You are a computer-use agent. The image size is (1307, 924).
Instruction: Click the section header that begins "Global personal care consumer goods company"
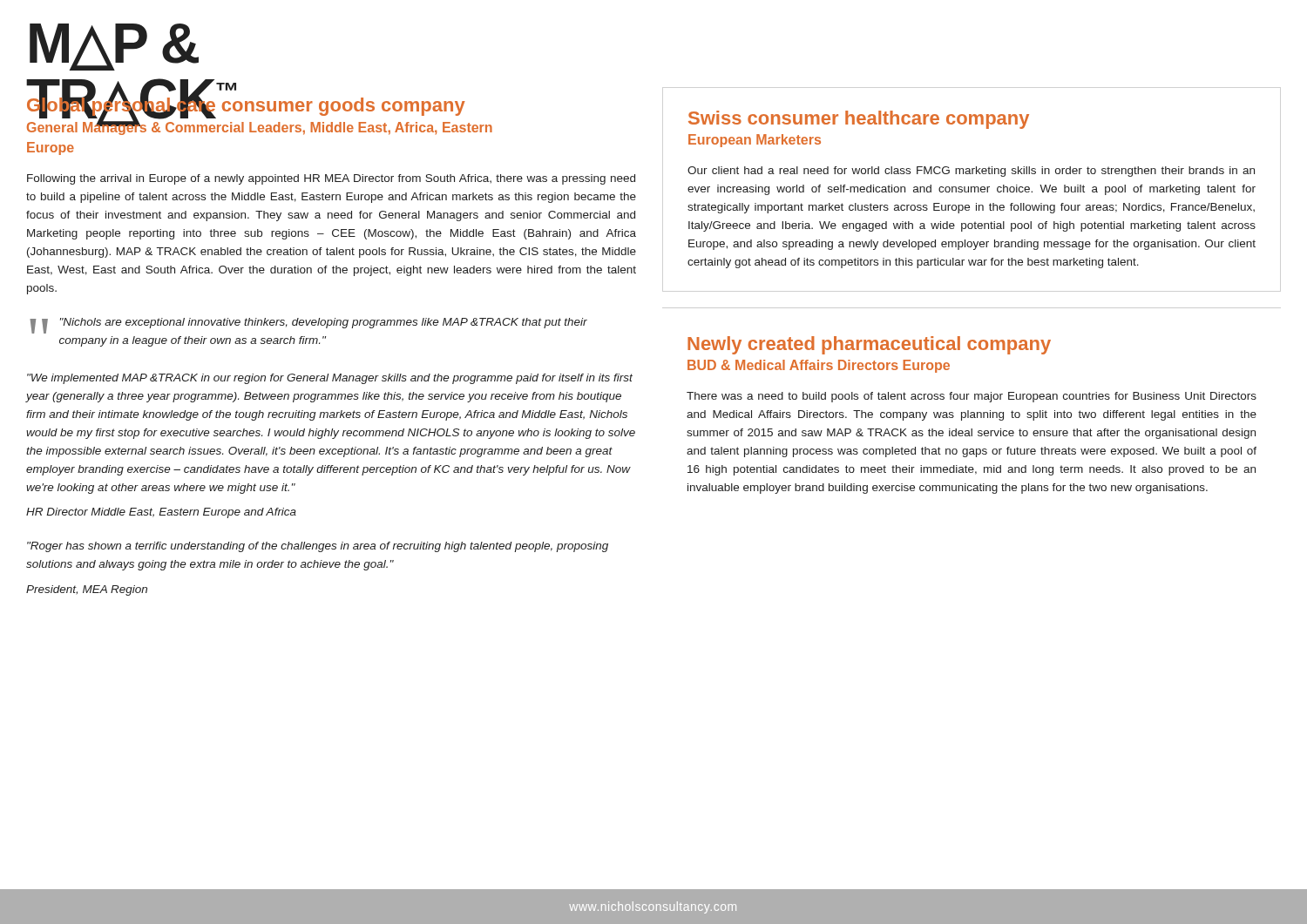point(331,126)
